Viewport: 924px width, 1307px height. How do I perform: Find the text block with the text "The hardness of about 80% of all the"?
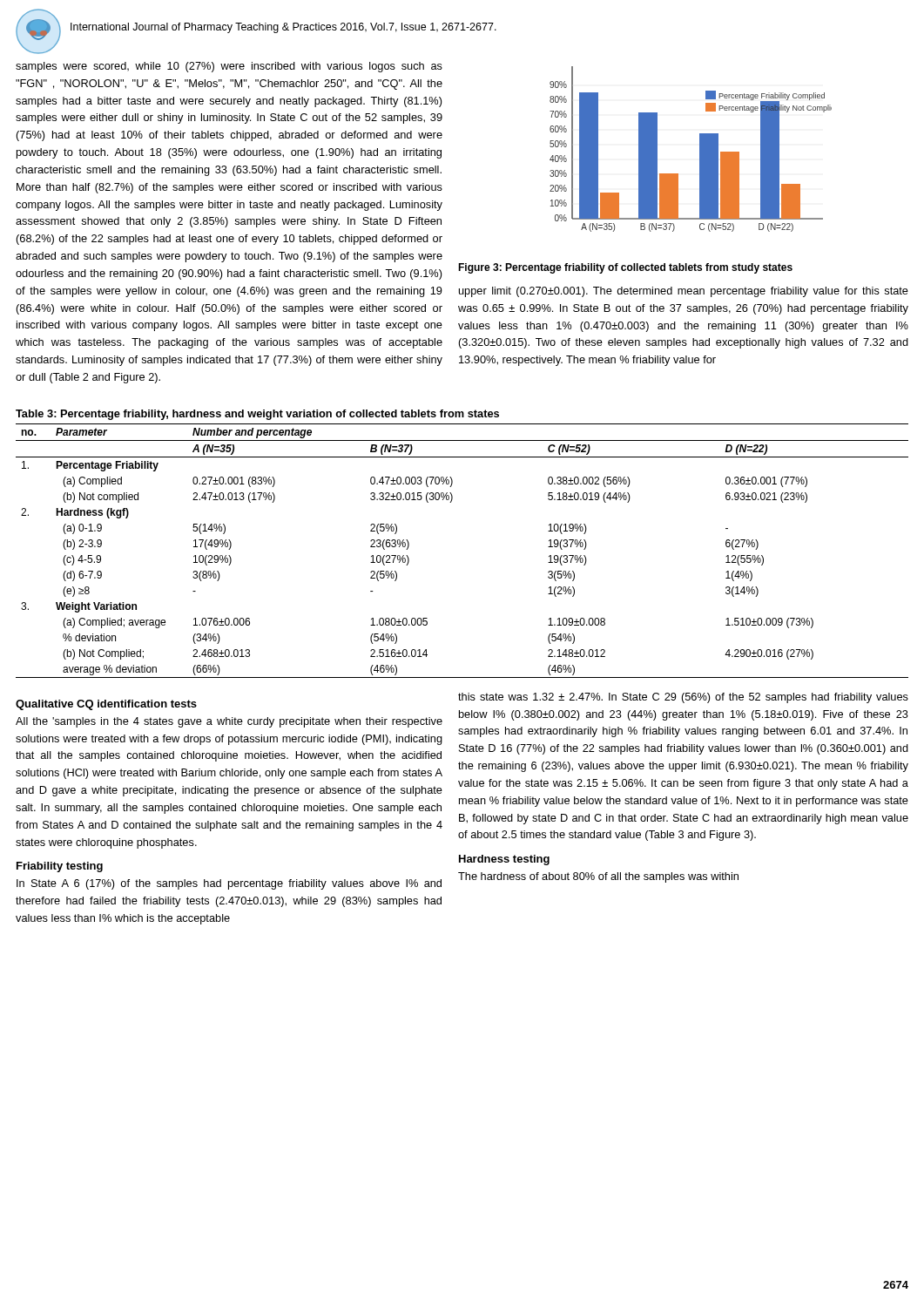click(x=599, y=876)
